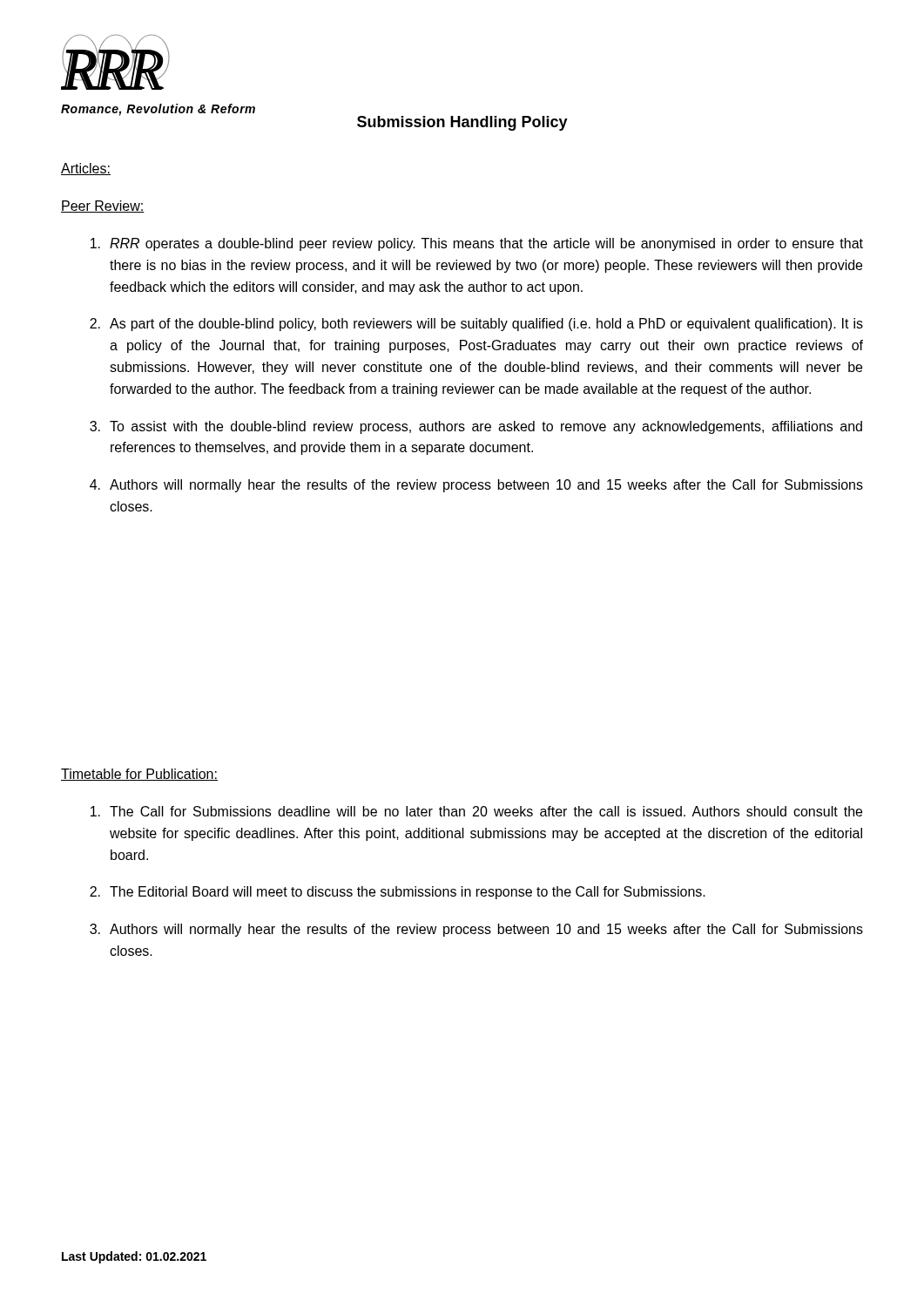Screen dimensions: 1307x924
Task: Locate the block of text that opens with "2. As part"
Action: click(x=462, y=357)
